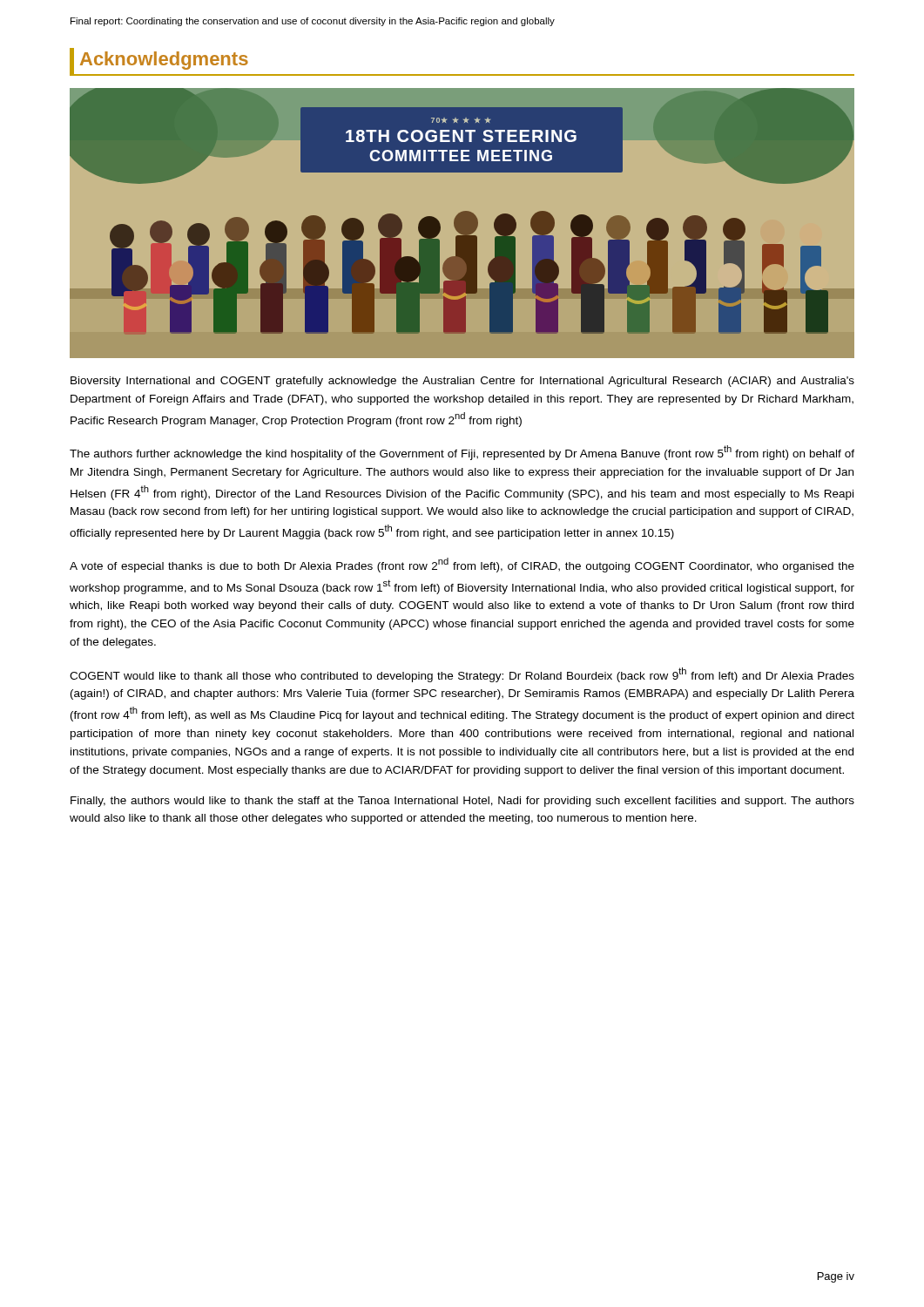This screenshot has height=1307, width=924.
Task: Find the photo
Action: 462,223
